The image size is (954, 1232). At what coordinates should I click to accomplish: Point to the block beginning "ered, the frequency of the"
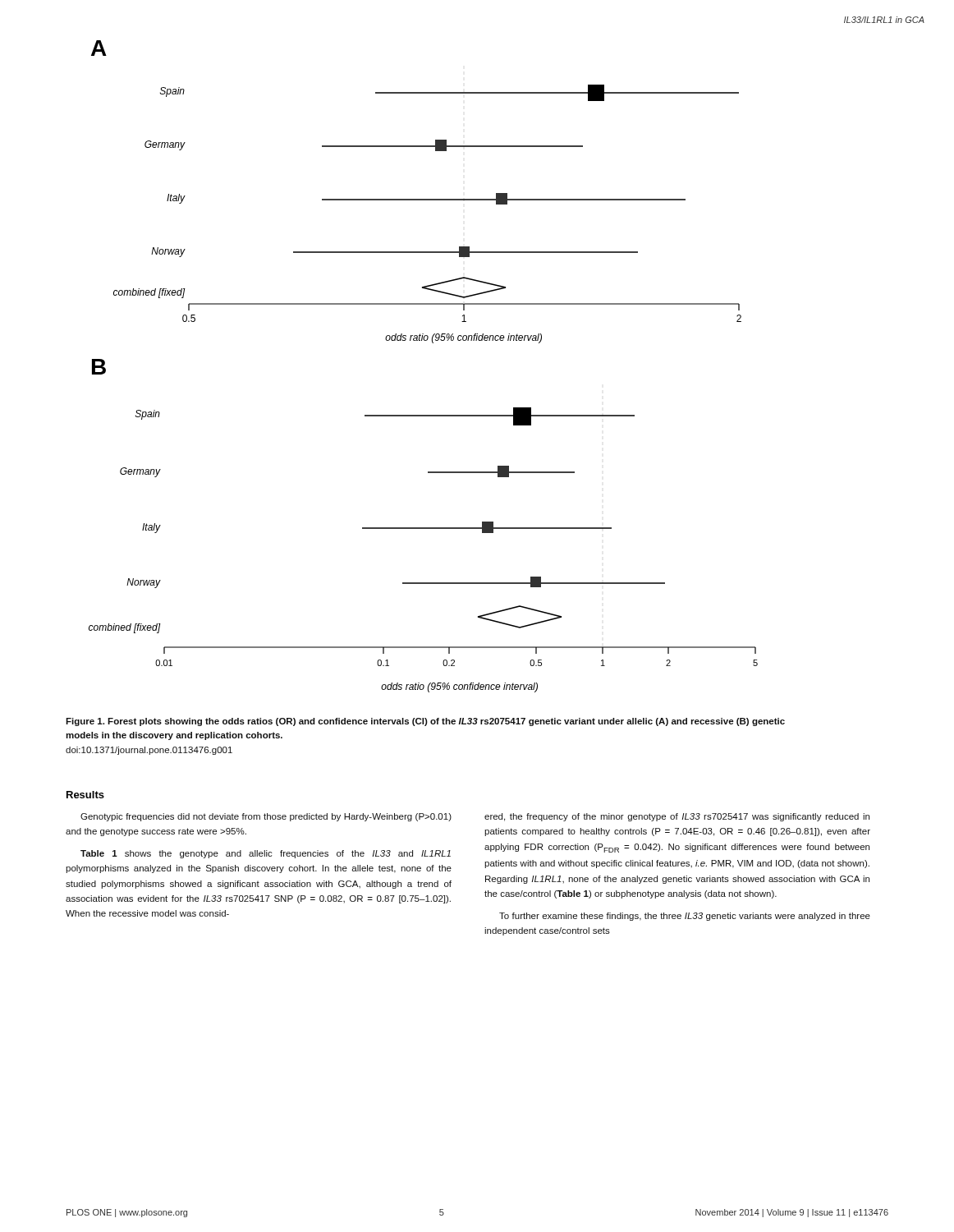click(x=677, y=874)
